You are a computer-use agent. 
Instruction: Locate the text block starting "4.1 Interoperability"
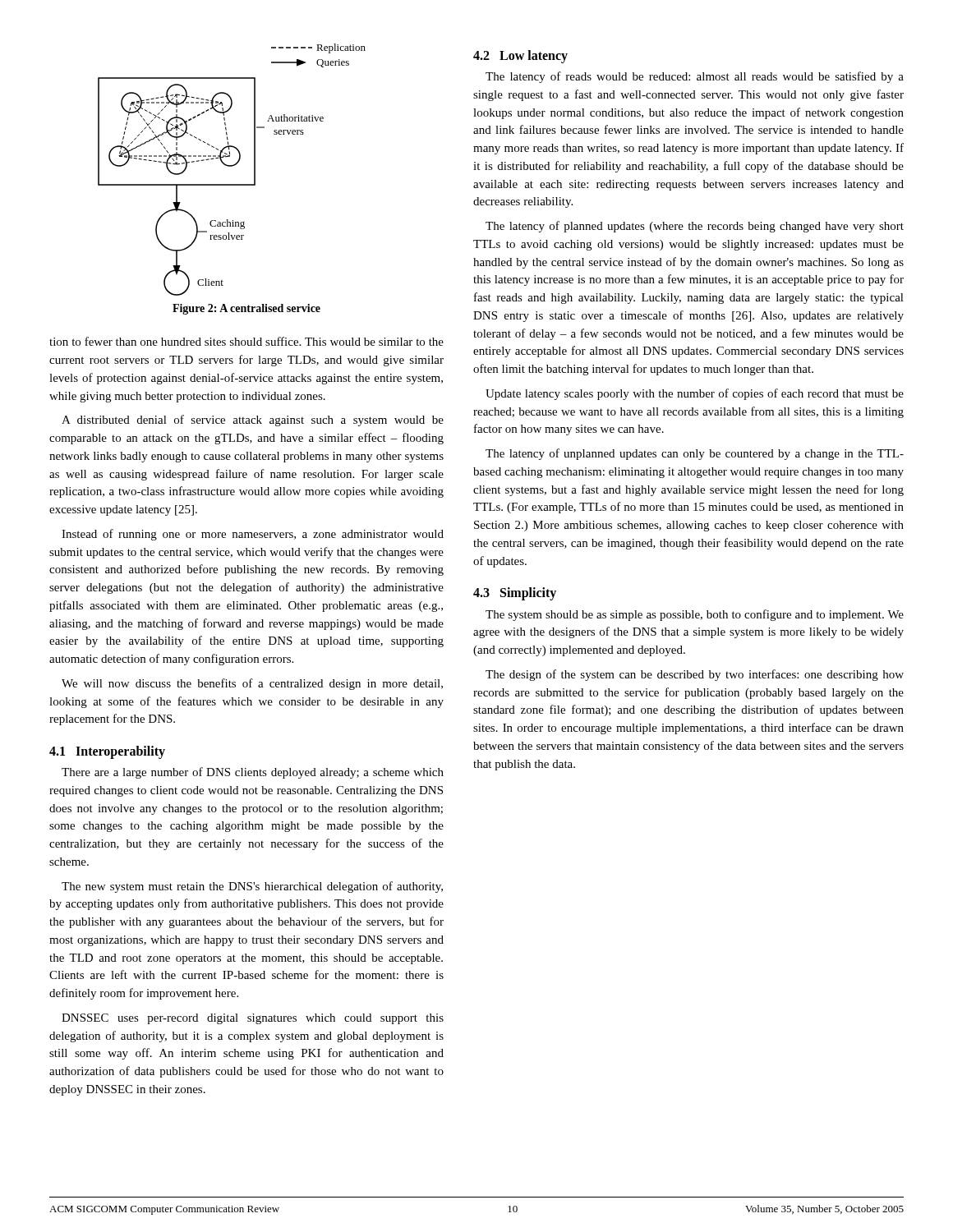point(107,751)
